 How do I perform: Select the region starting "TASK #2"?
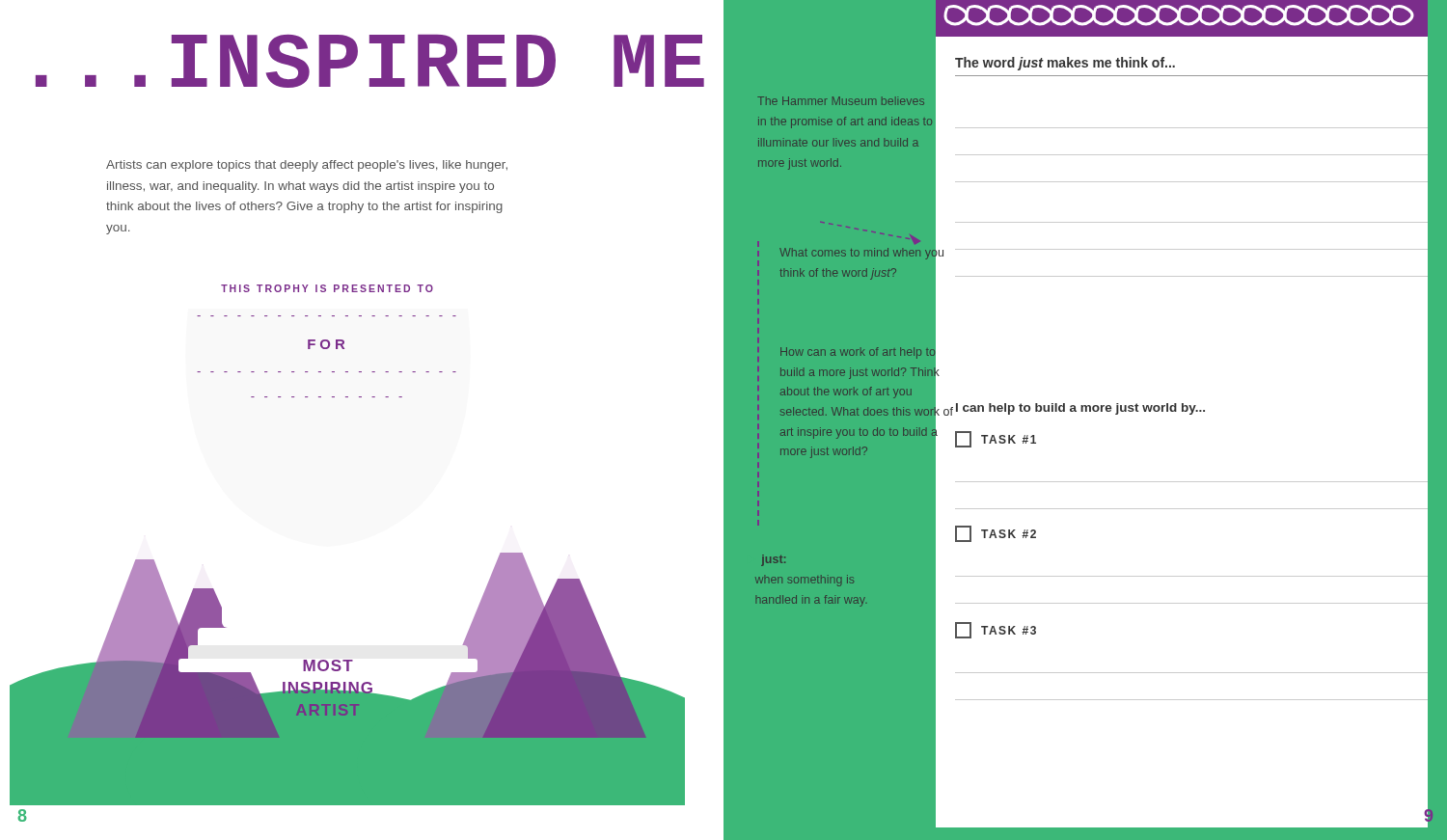click(x=996, y=534)
